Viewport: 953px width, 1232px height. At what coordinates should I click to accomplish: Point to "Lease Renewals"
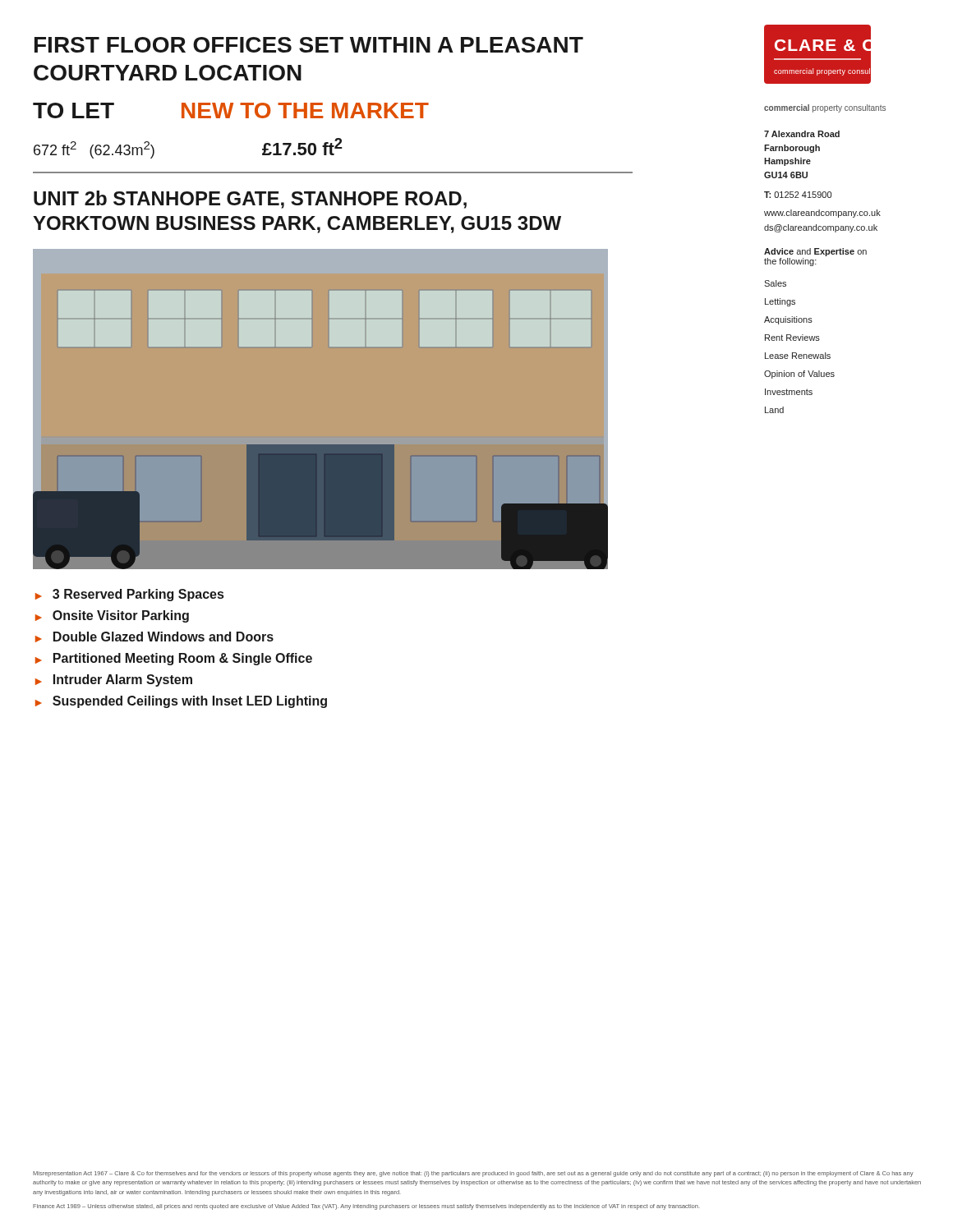click(797, 356)
